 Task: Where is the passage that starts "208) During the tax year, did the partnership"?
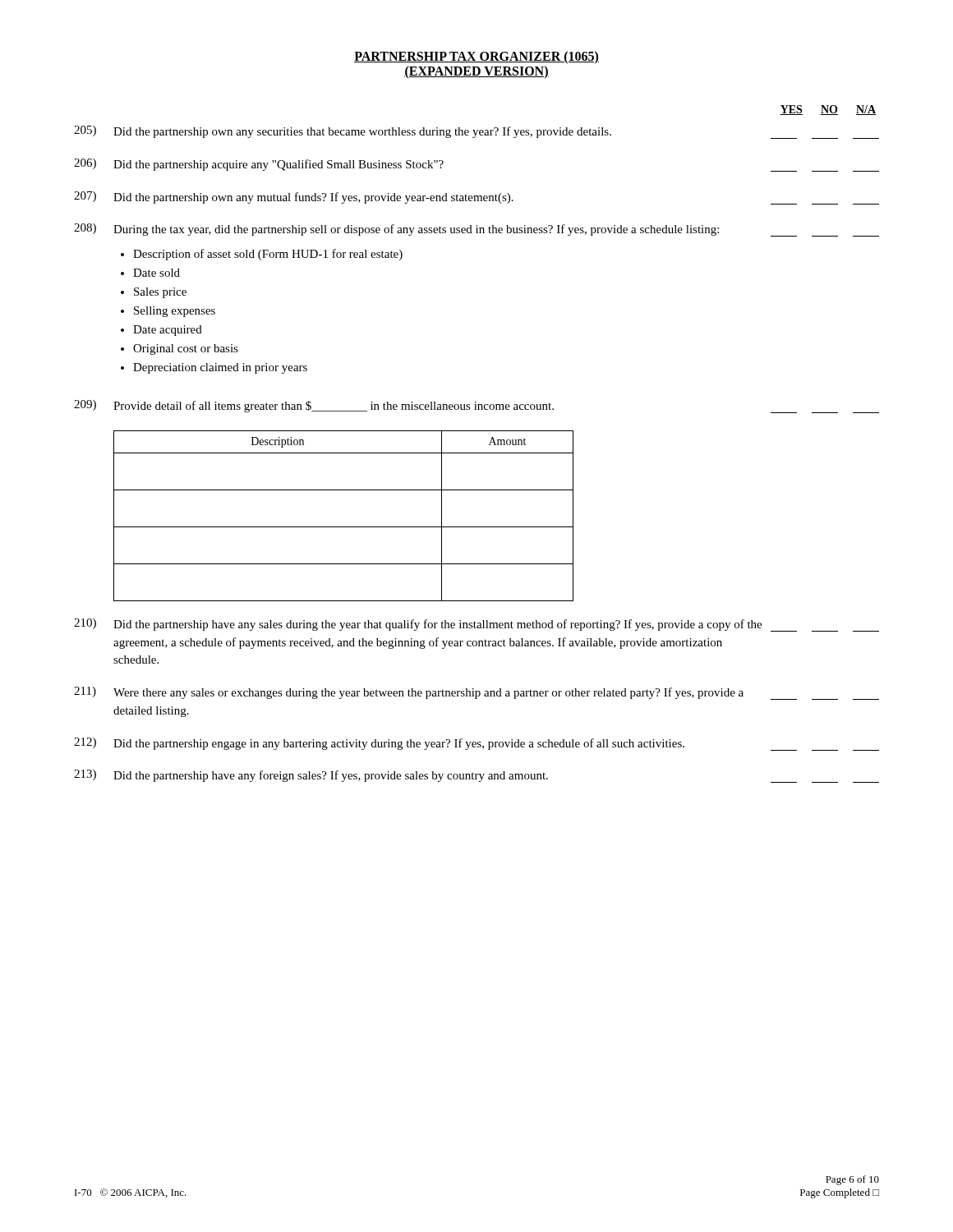476,230
